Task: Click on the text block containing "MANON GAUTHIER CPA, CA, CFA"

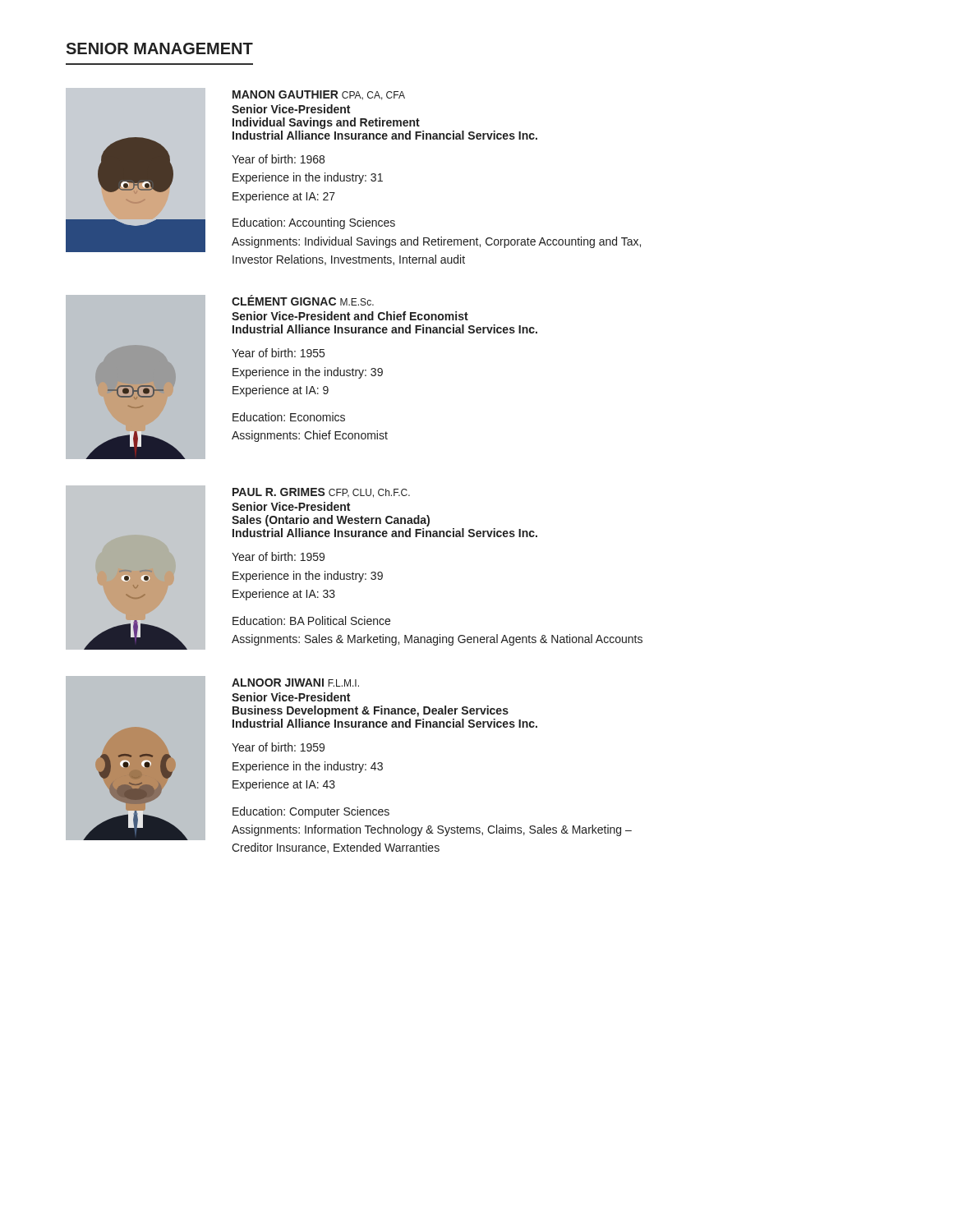Action: tap(319, 95)
